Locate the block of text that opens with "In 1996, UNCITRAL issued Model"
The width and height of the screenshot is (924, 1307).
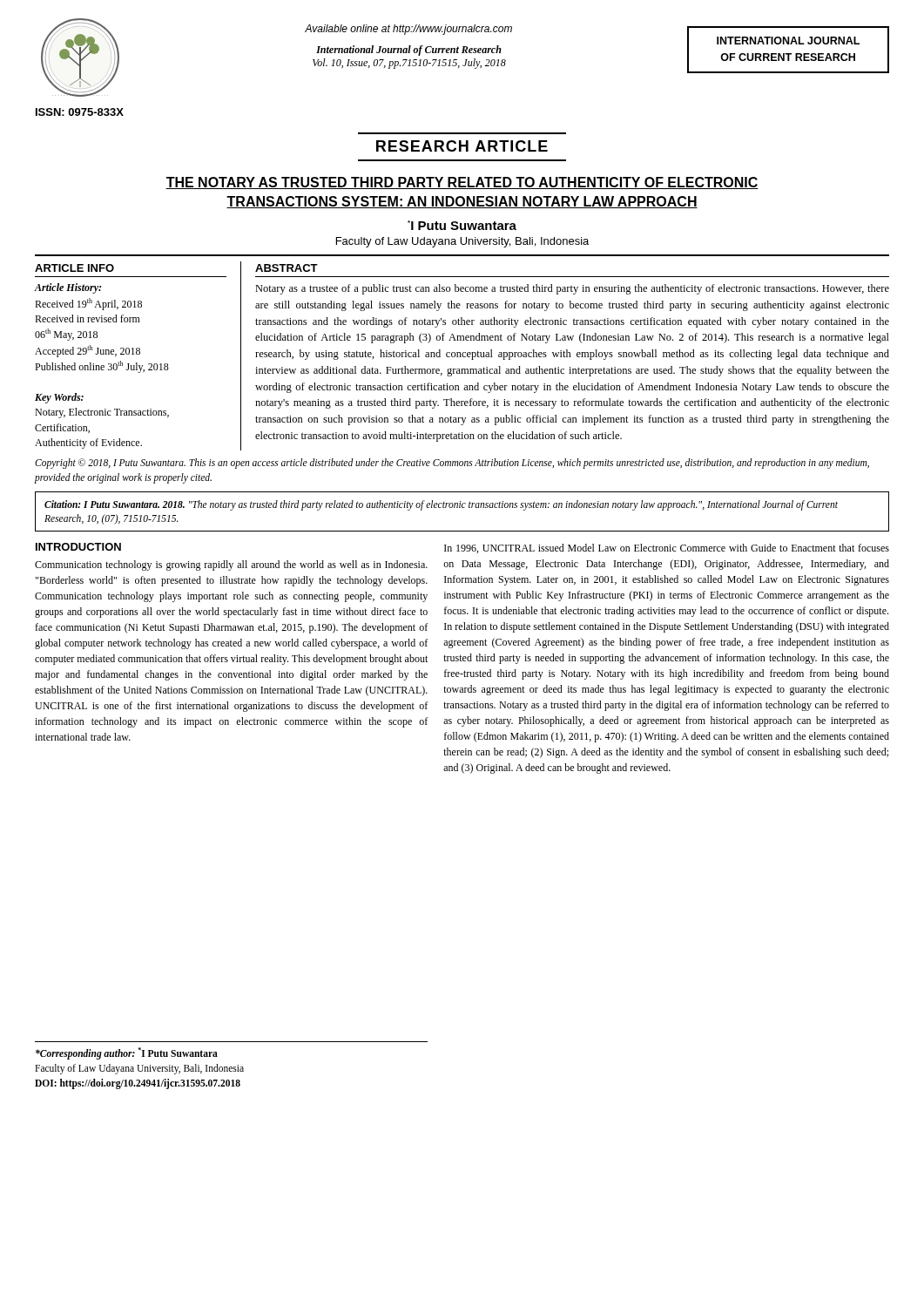pyautogui.click(x=666, y=658)
